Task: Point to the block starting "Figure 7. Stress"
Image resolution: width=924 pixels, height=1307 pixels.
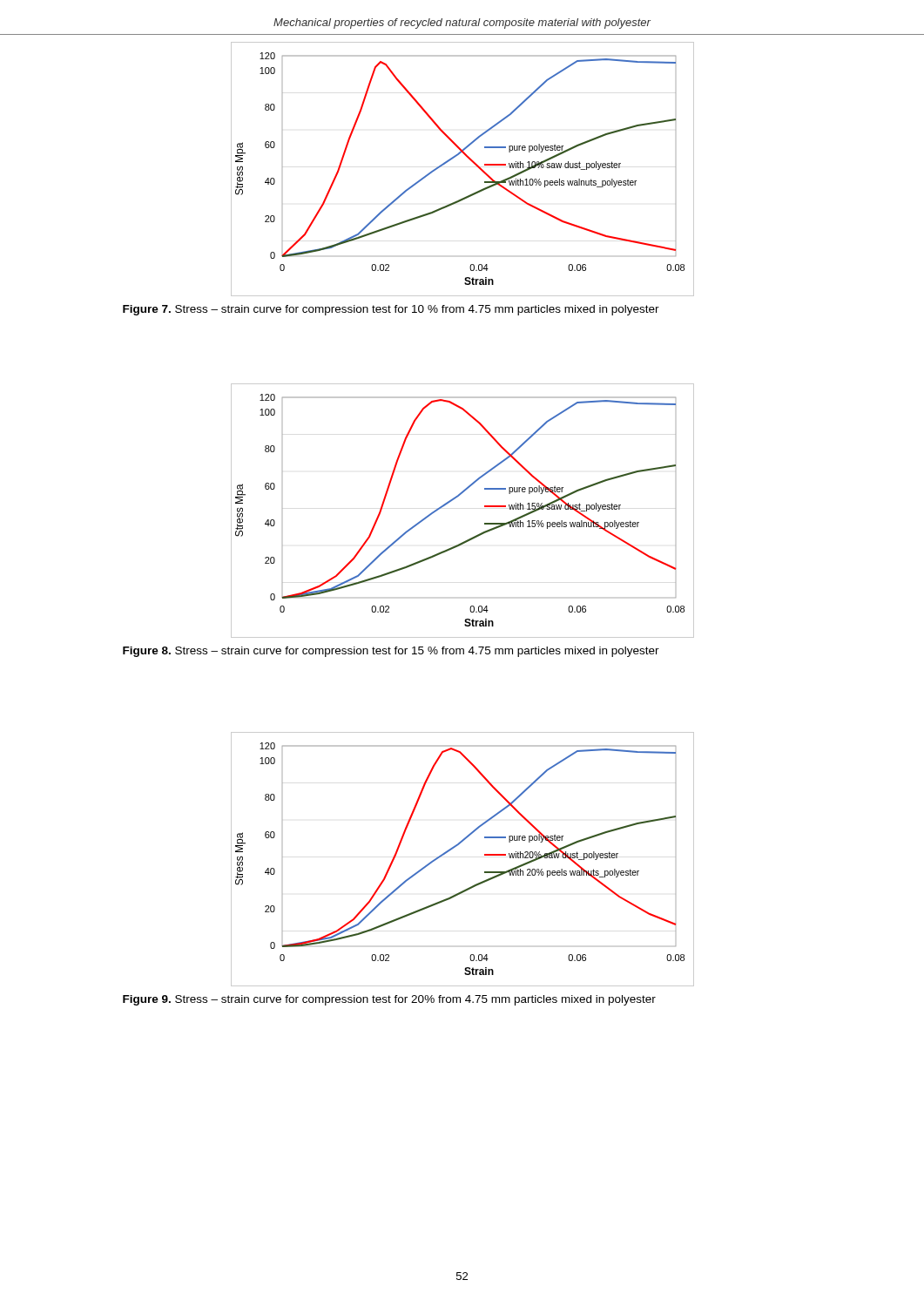Action: tap(391, 309)
